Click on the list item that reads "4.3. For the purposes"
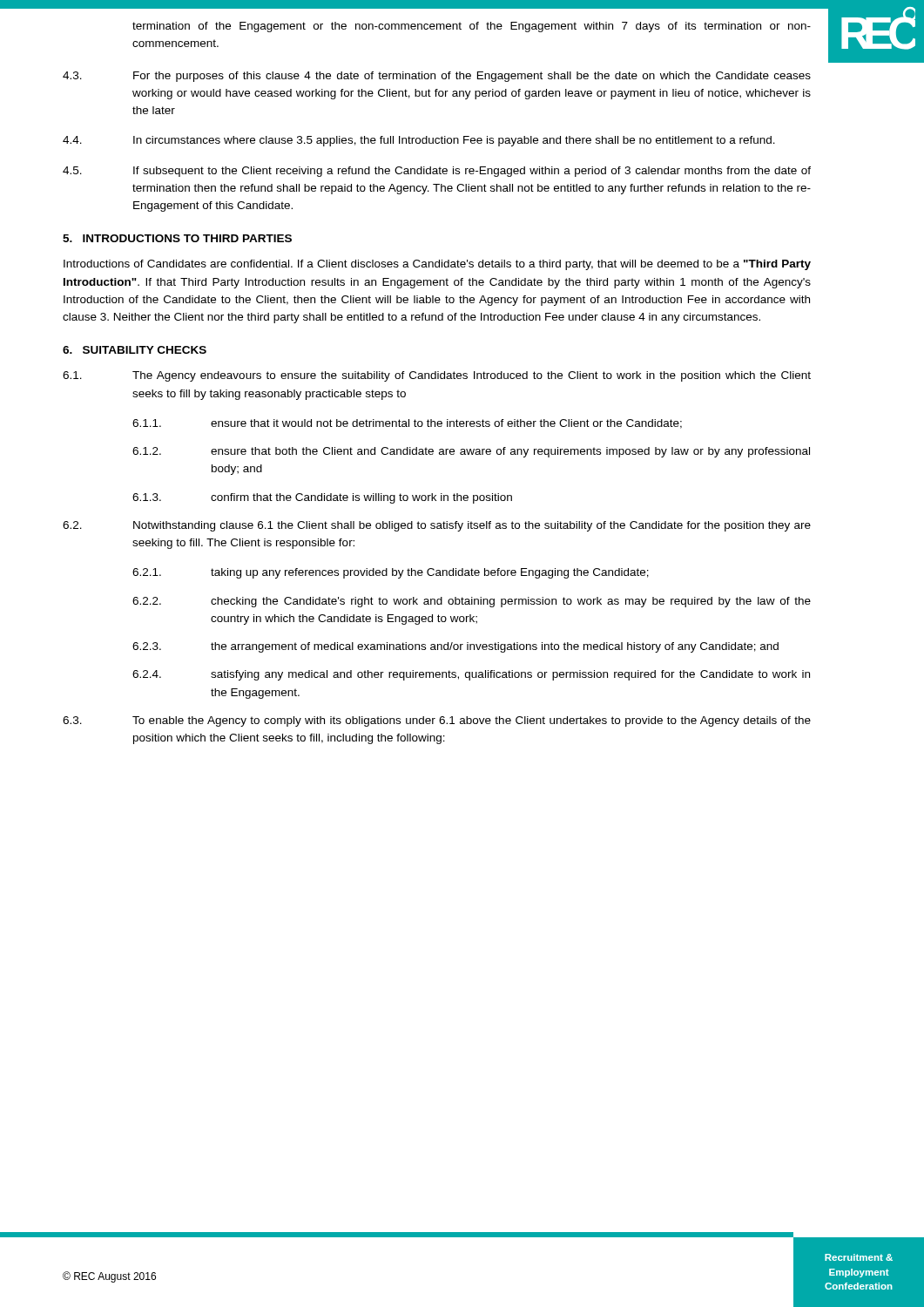Viewport: 924px width, 1307px height. point(437,93)
